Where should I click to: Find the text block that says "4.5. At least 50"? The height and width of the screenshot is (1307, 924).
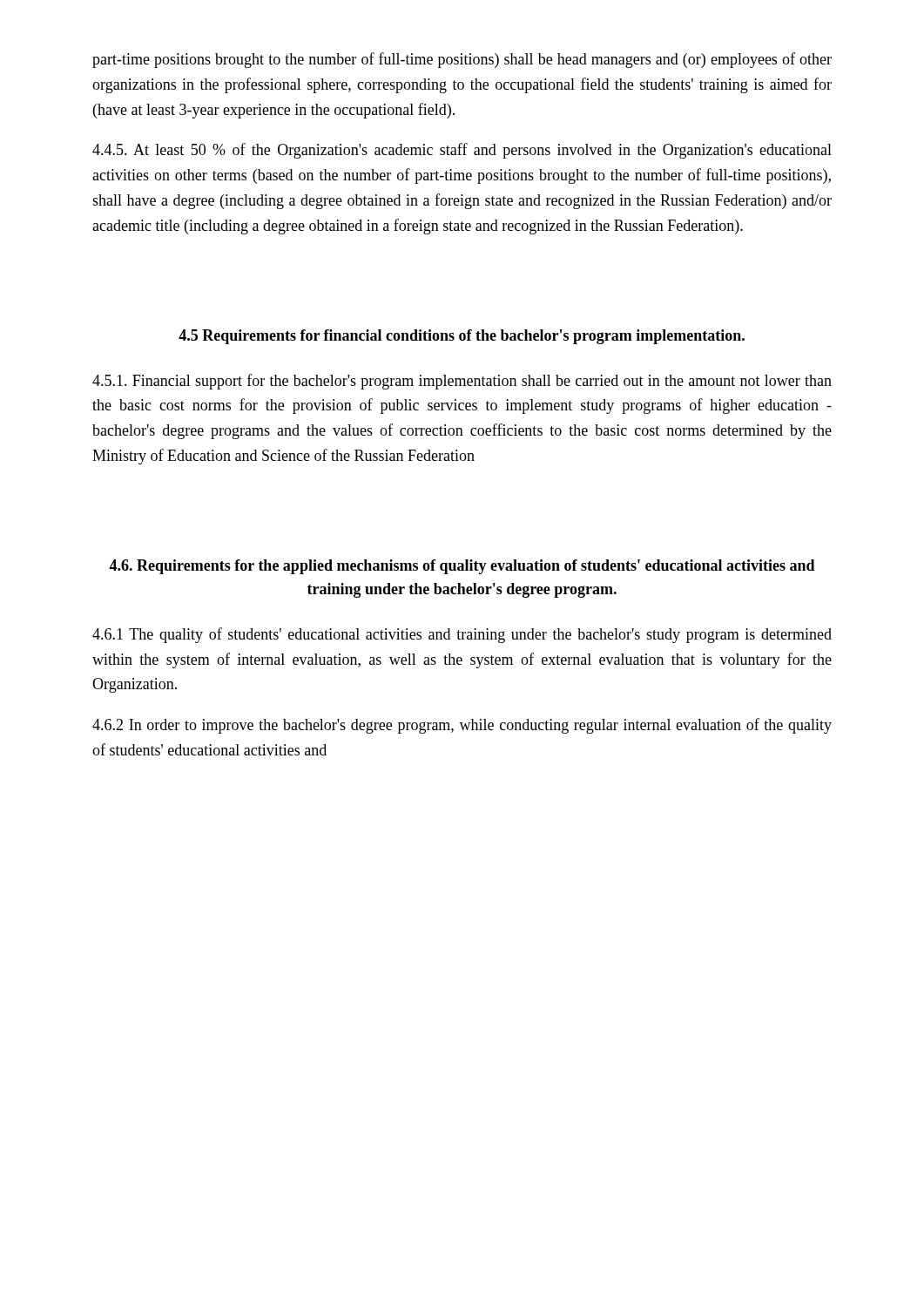tap(462, 188)
